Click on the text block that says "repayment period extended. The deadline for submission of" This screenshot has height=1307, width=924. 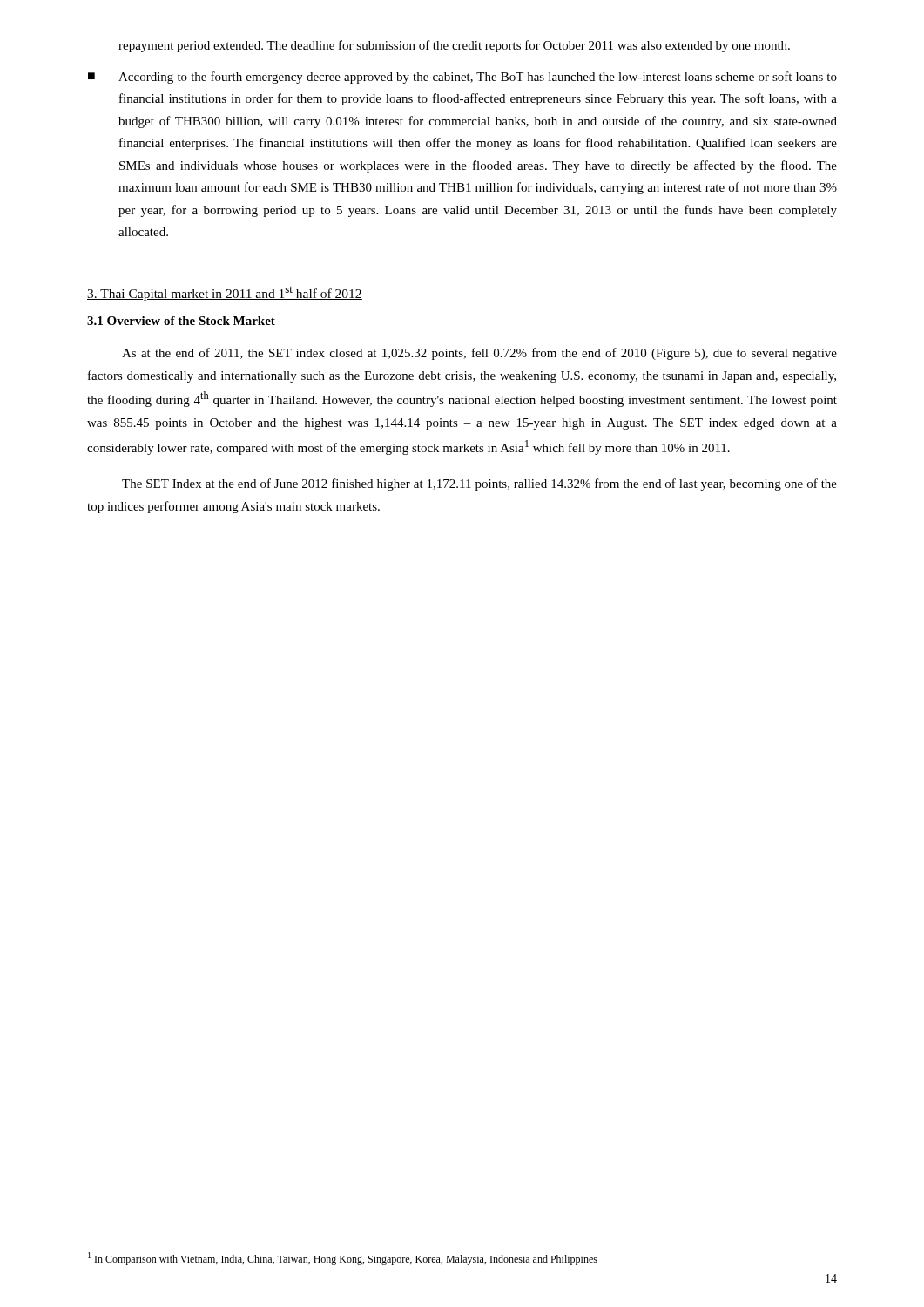(478, 46)
